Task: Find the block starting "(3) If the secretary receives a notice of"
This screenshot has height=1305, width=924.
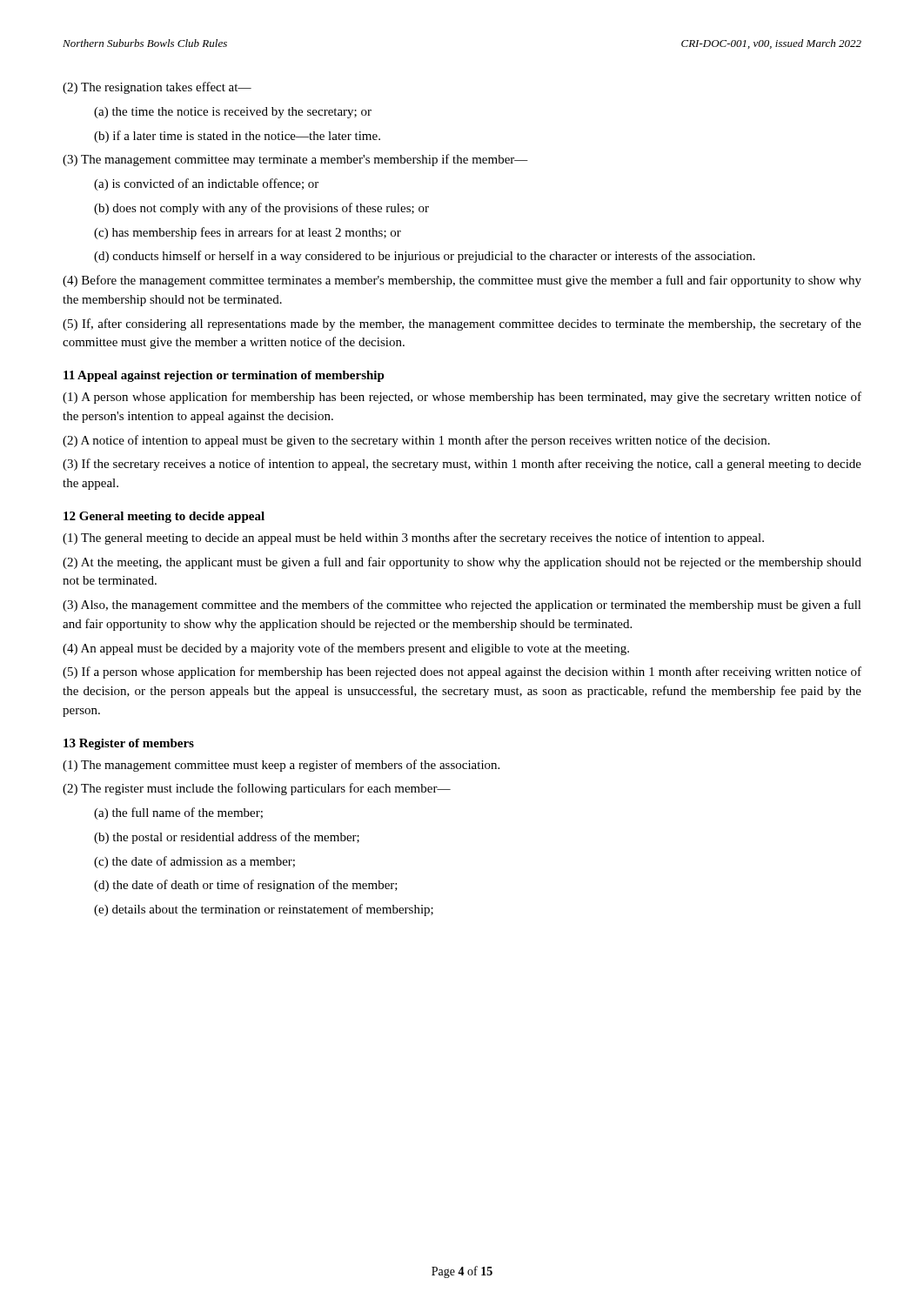Action: (x=462, y=474)
